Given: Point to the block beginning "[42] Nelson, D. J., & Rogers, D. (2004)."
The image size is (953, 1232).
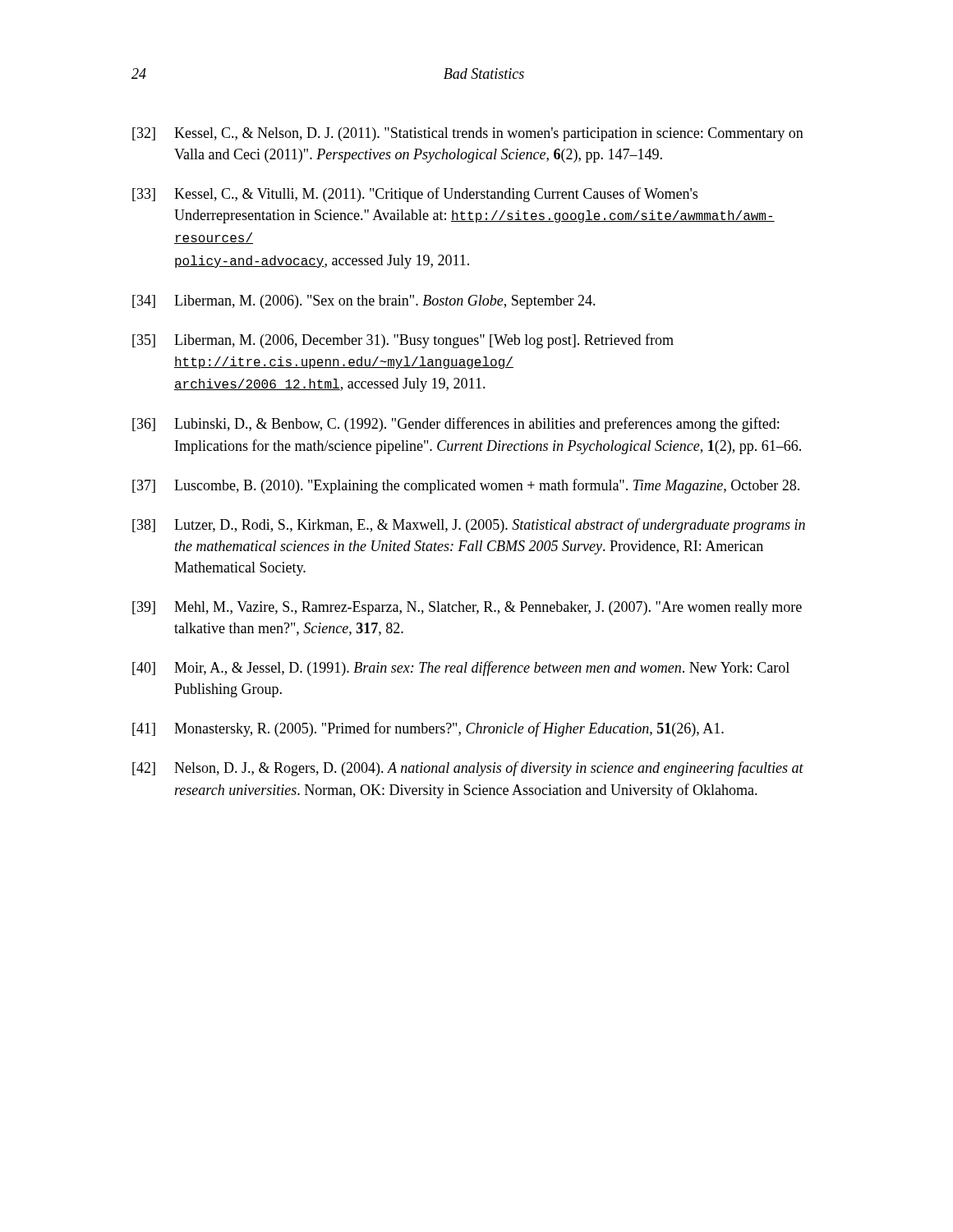Looking at the screenshot, I should [x=476, y=779].
